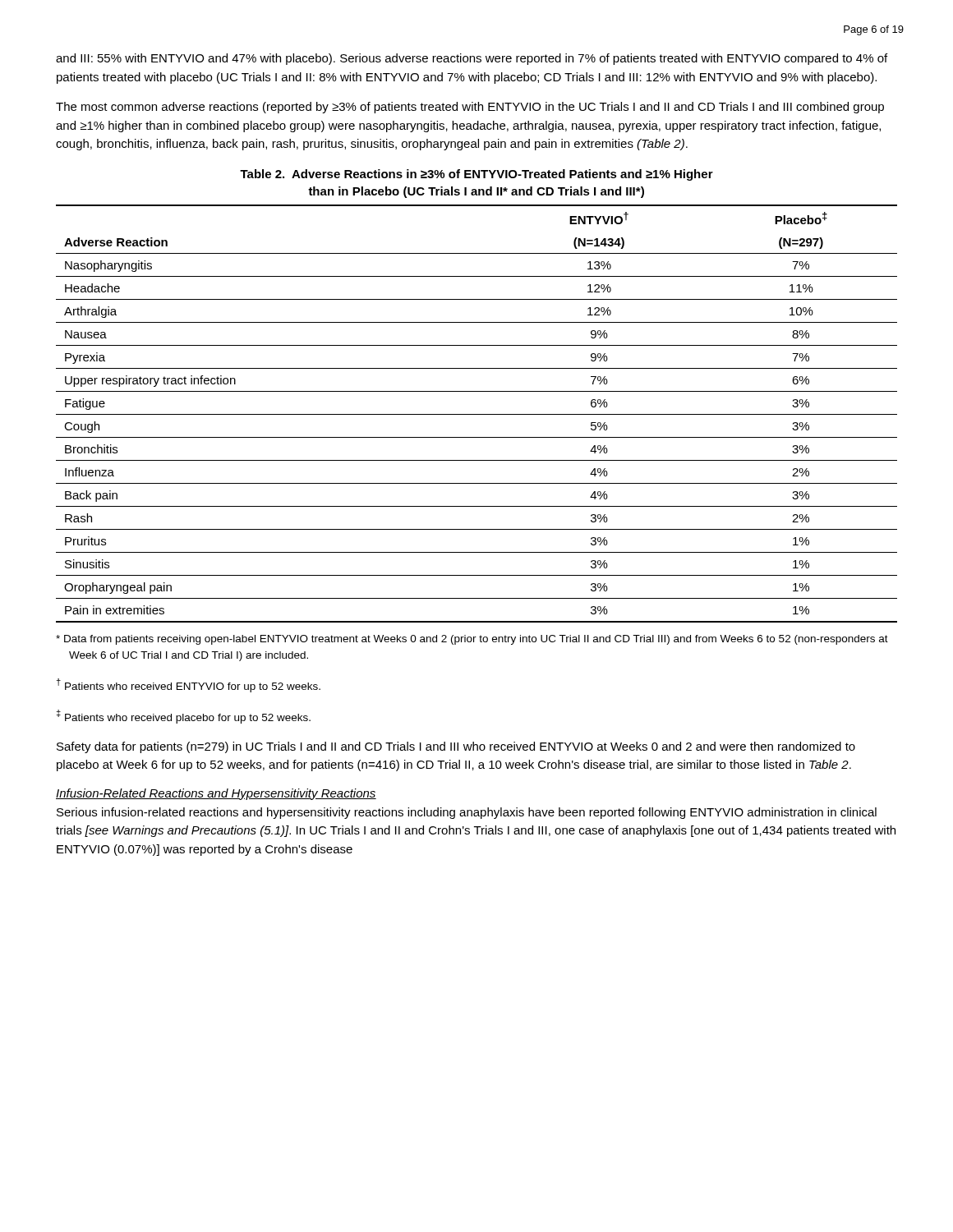
Task: Locate the caption with the text "Table 2. Adverse Reactions in ≥3% of ENTYVIO-Treated"
Action: point(476,182)
